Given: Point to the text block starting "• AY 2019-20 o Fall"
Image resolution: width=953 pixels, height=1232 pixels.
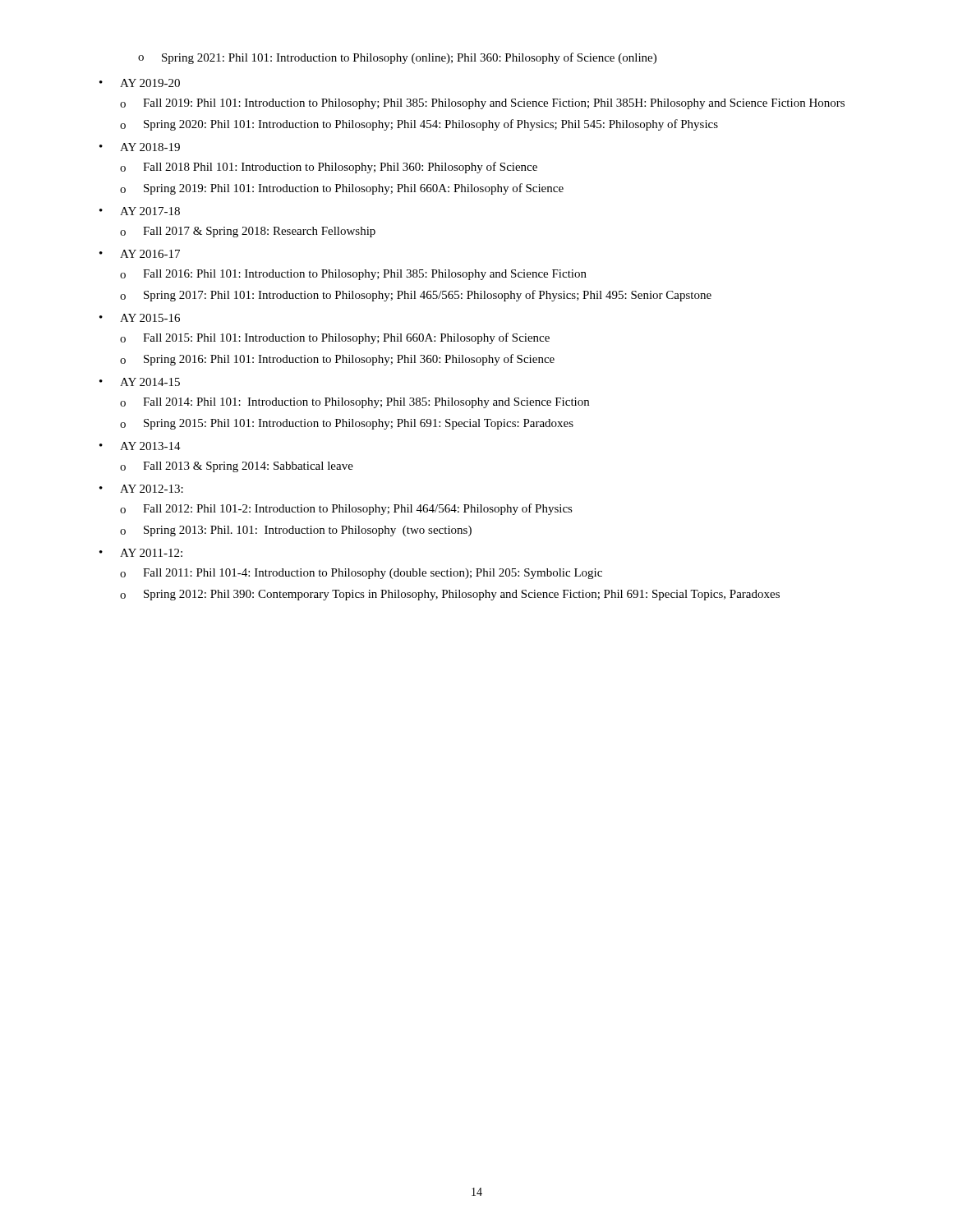Looking at the screenshot, I should tap(476, 106).
